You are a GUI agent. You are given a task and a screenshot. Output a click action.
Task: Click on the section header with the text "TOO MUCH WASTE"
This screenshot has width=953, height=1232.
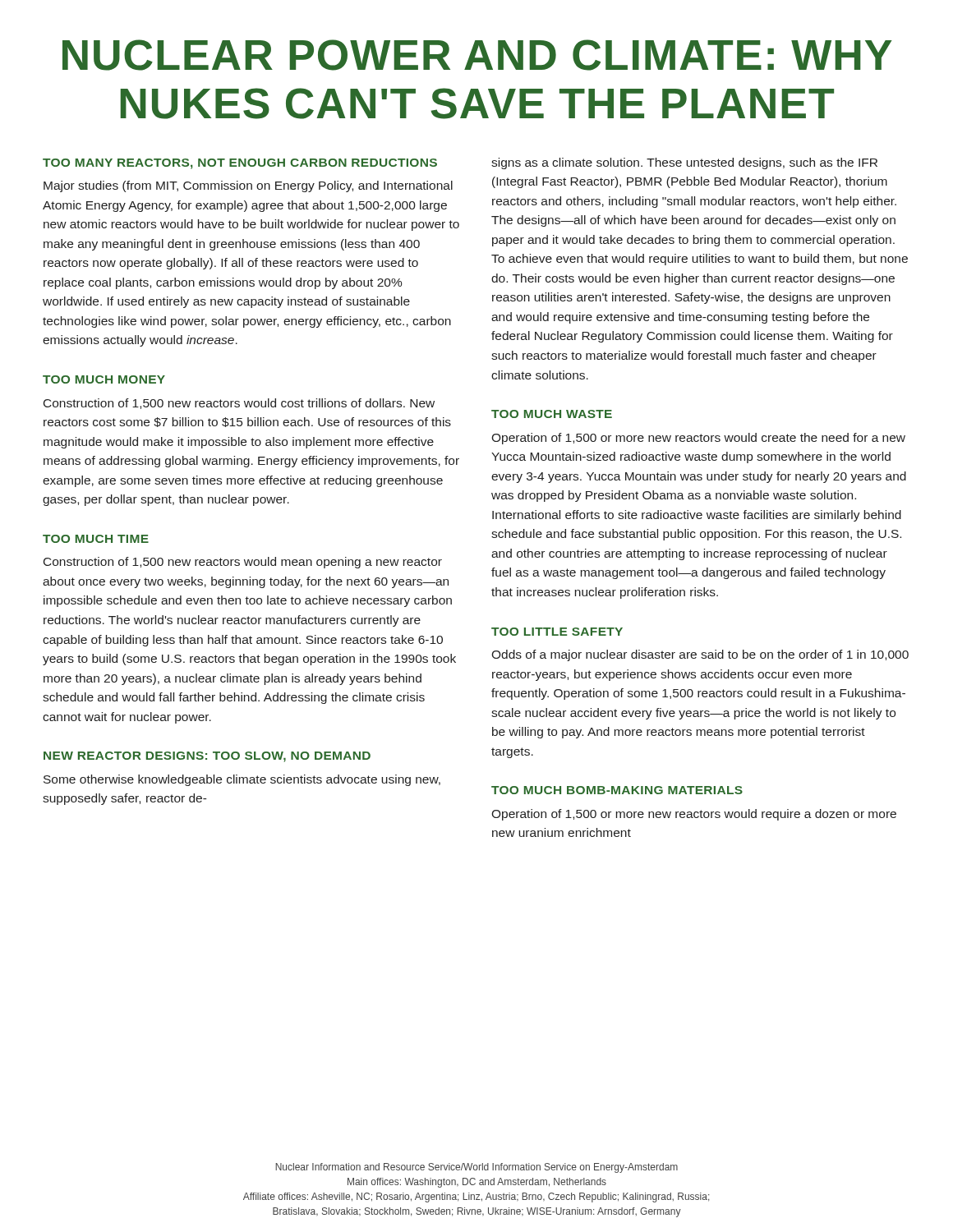[x=552, y=414]
